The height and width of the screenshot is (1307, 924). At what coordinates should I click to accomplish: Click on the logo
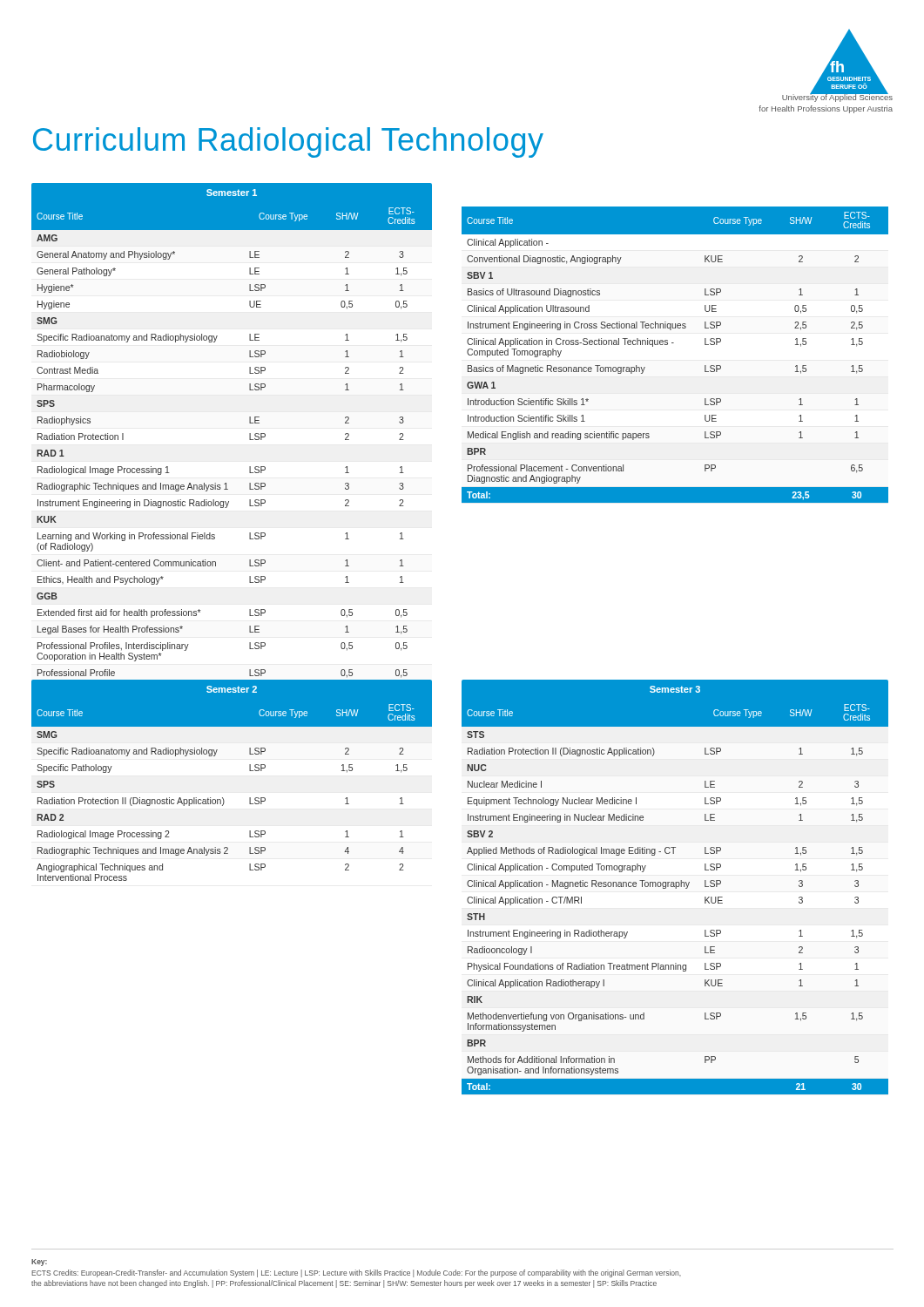tap(849, 65)
